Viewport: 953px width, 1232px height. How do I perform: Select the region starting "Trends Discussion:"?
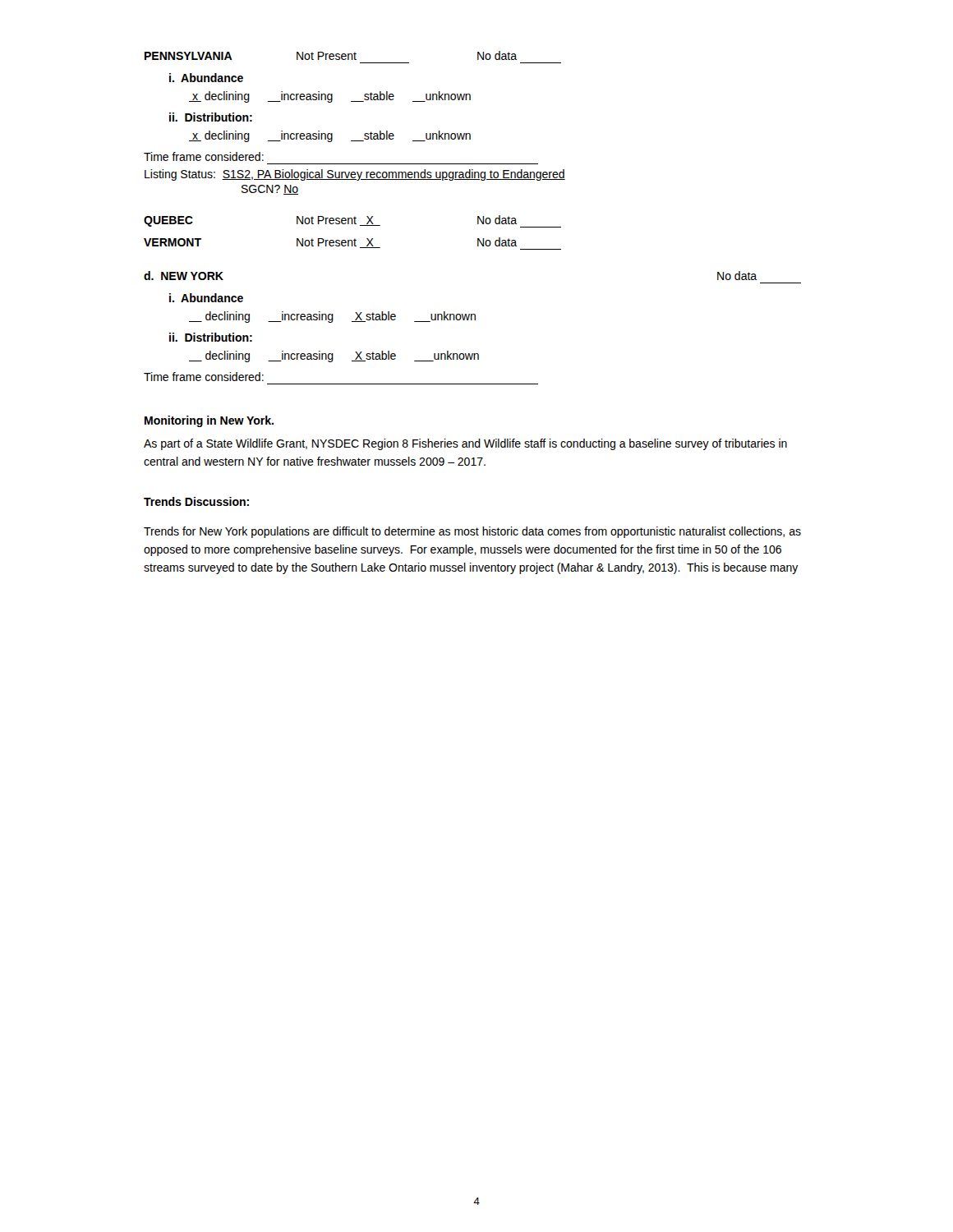tap(197, 502)
